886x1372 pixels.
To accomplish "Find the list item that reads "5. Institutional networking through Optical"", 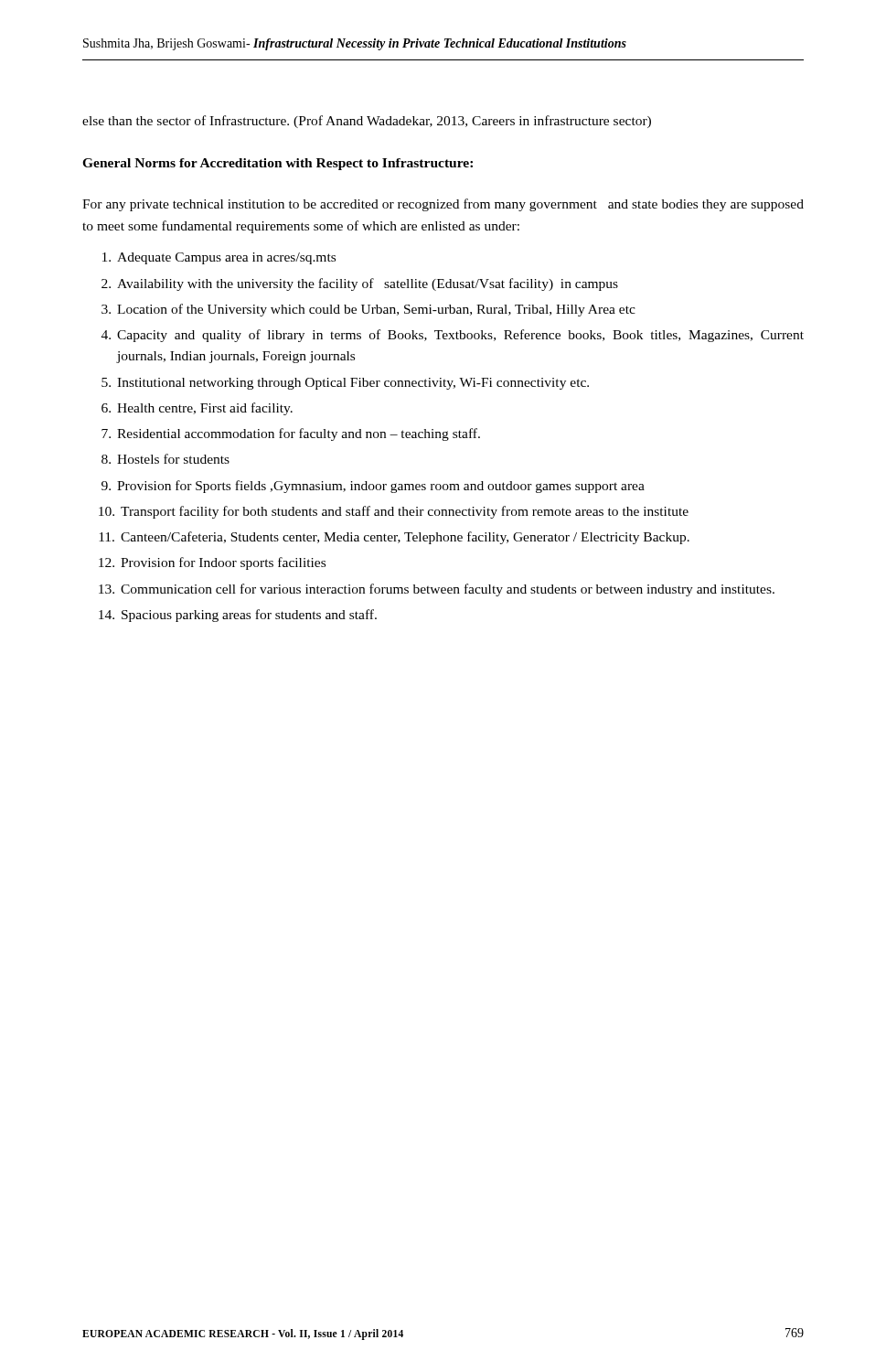I will (x=443, y=382).
